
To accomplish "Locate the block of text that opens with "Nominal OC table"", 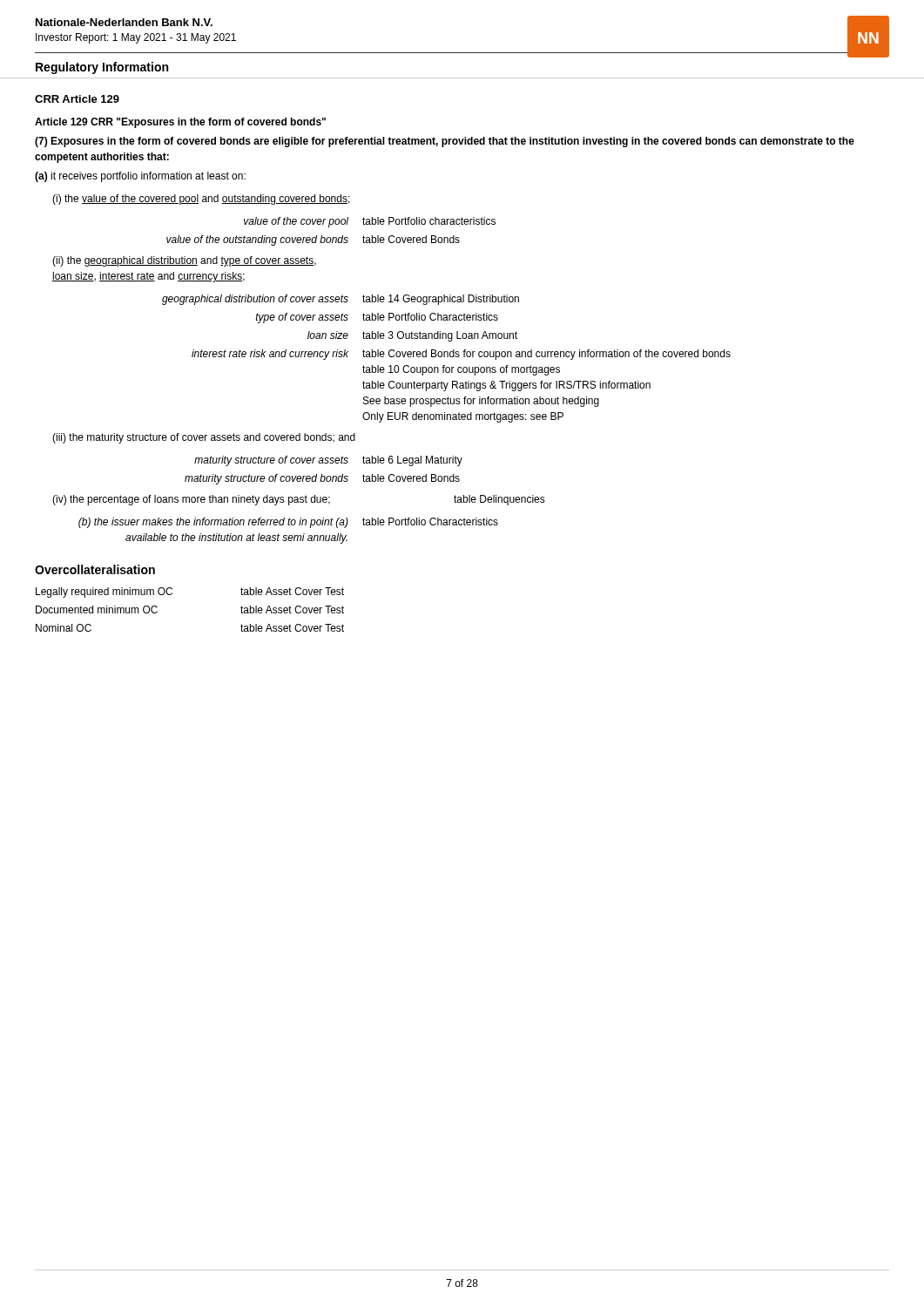I will click(x=61, y=627).
